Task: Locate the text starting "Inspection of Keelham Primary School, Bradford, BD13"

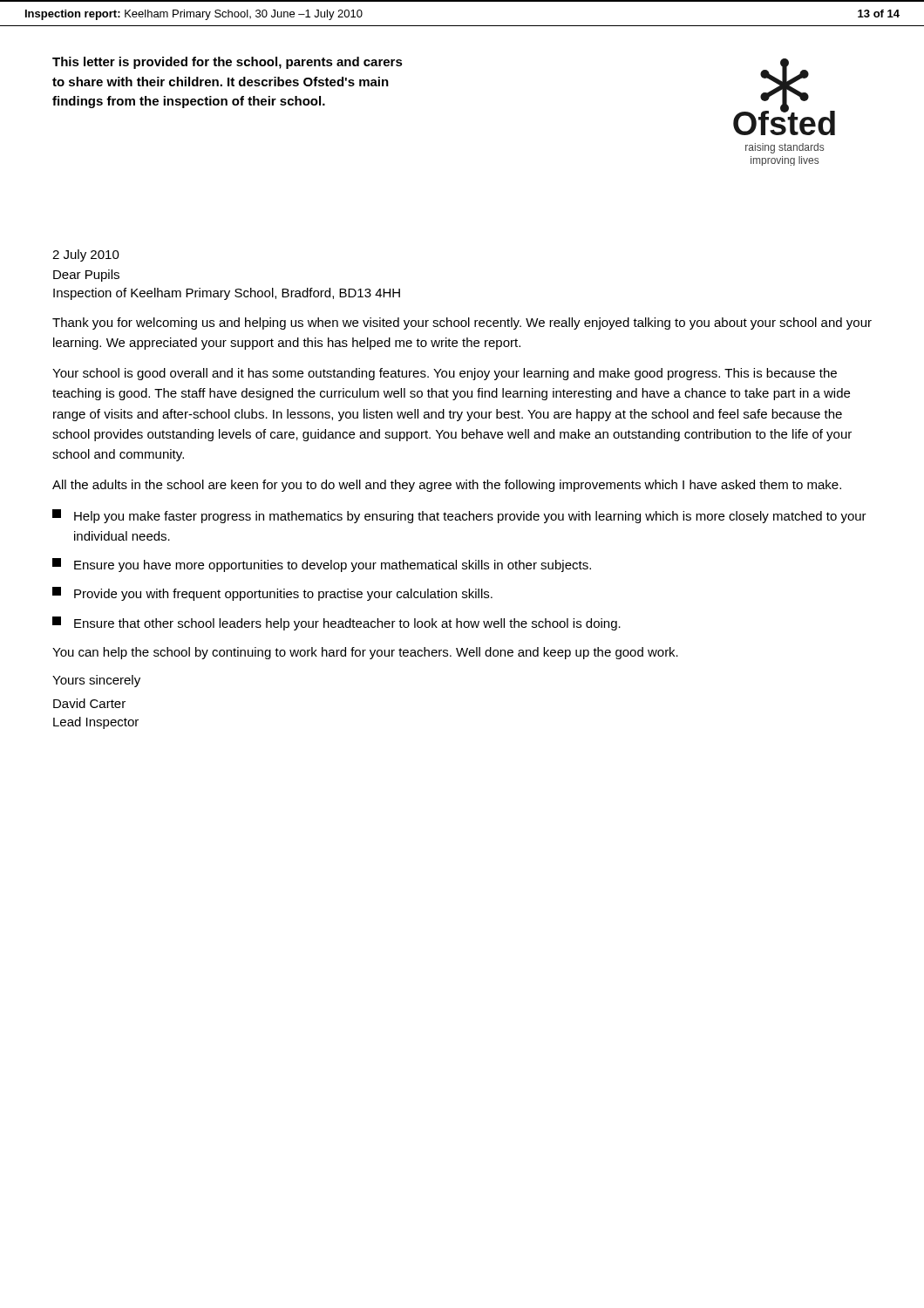Action: (227, 292)
